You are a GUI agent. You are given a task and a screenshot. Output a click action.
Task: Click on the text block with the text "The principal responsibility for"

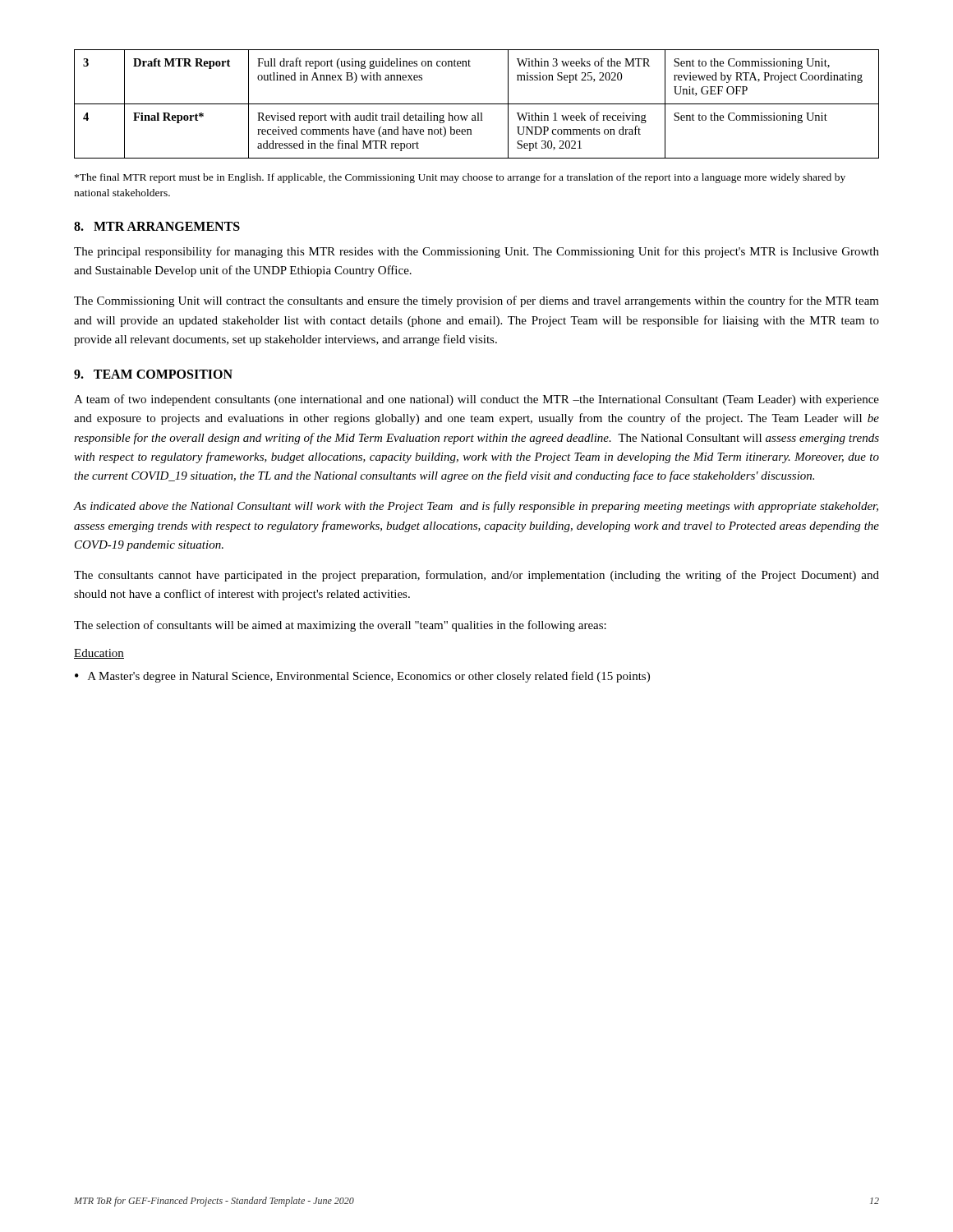pyautogui.click(x=476, y=261)
